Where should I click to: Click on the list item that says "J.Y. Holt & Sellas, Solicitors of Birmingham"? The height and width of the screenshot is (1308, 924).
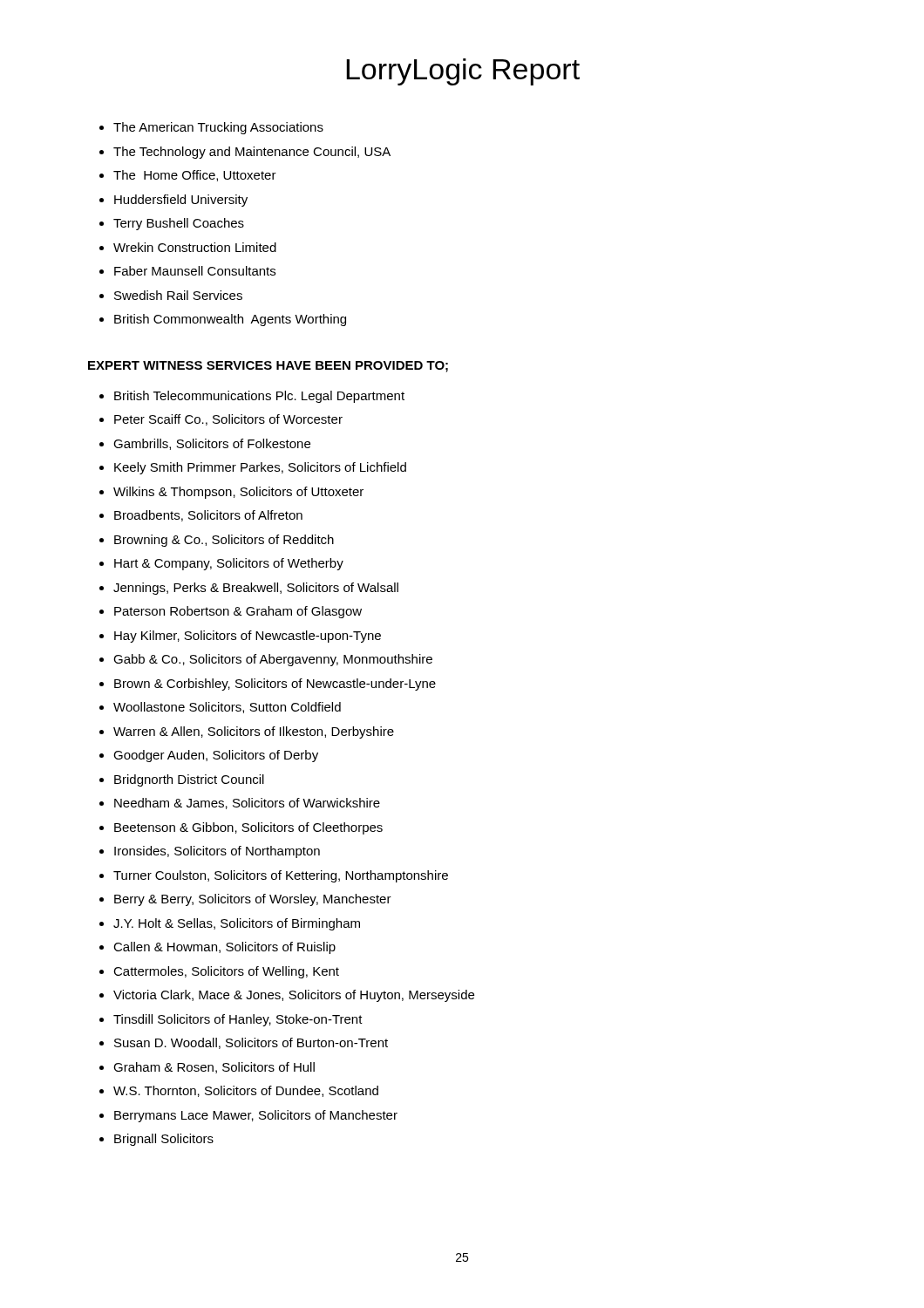click(237, 923)
